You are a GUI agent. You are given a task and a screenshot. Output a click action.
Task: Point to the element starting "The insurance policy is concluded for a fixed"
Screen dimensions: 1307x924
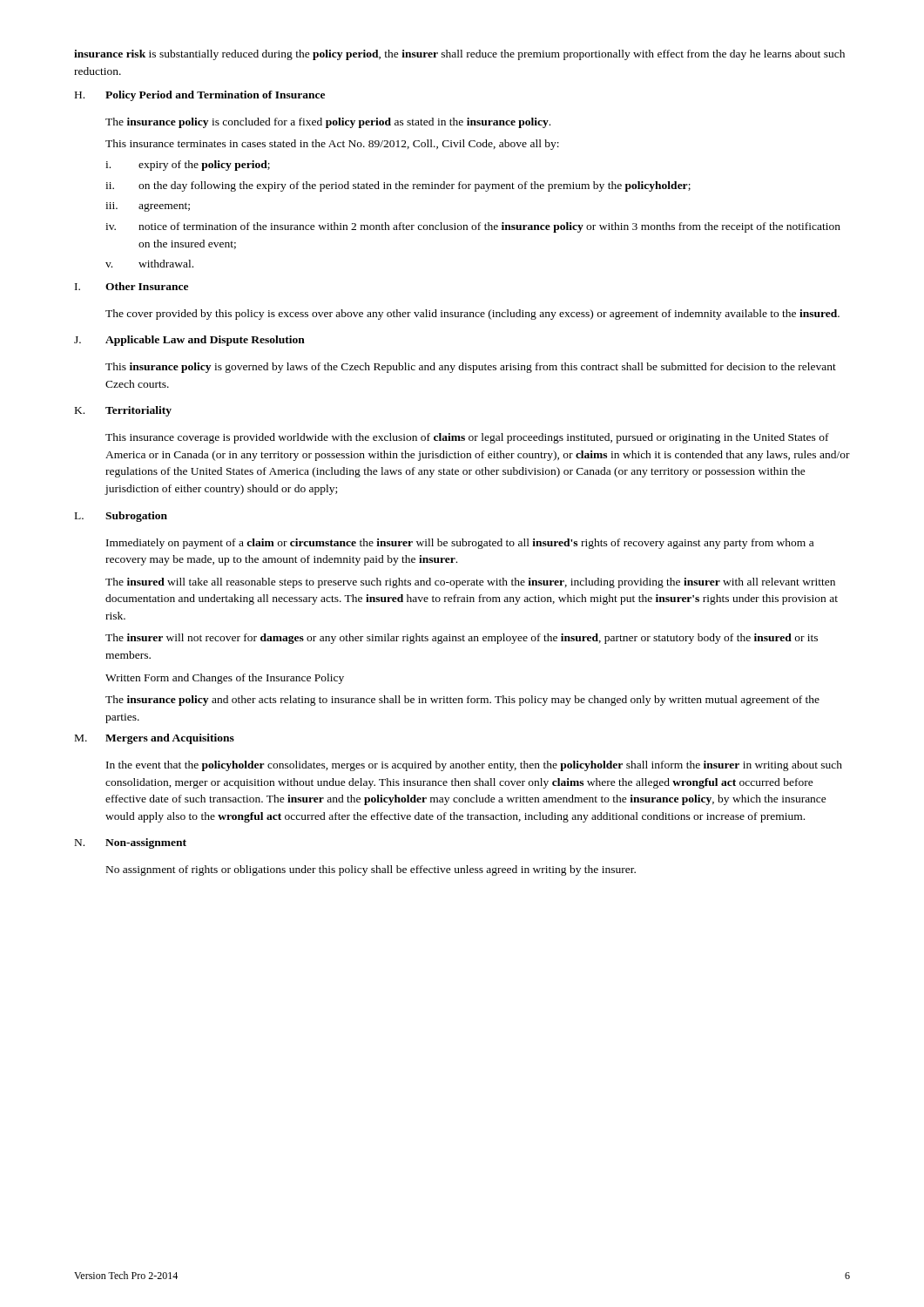(328, 122)
